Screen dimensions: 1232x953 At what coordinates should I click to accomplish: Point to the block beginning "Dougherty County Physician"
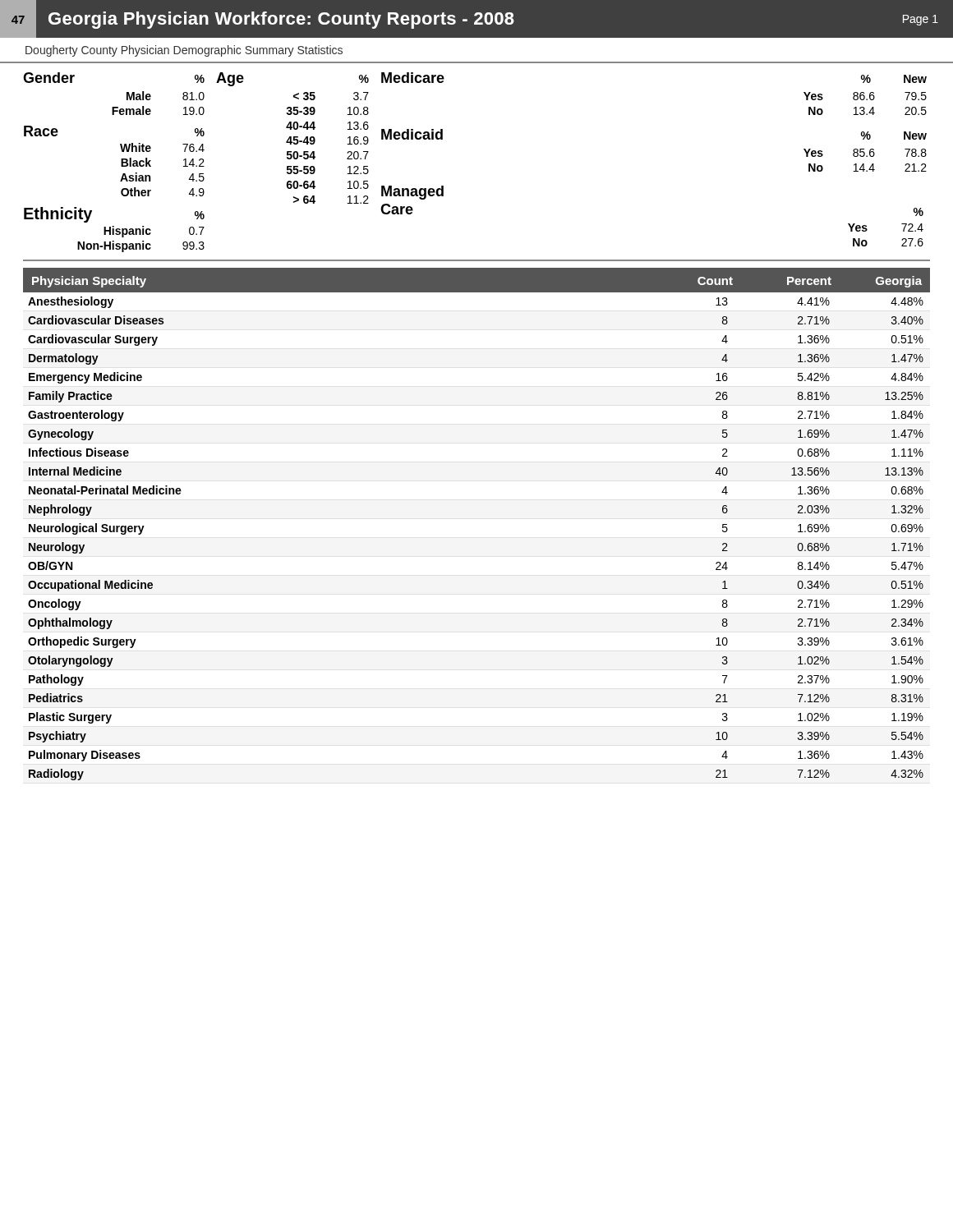[x=184, y=50]
